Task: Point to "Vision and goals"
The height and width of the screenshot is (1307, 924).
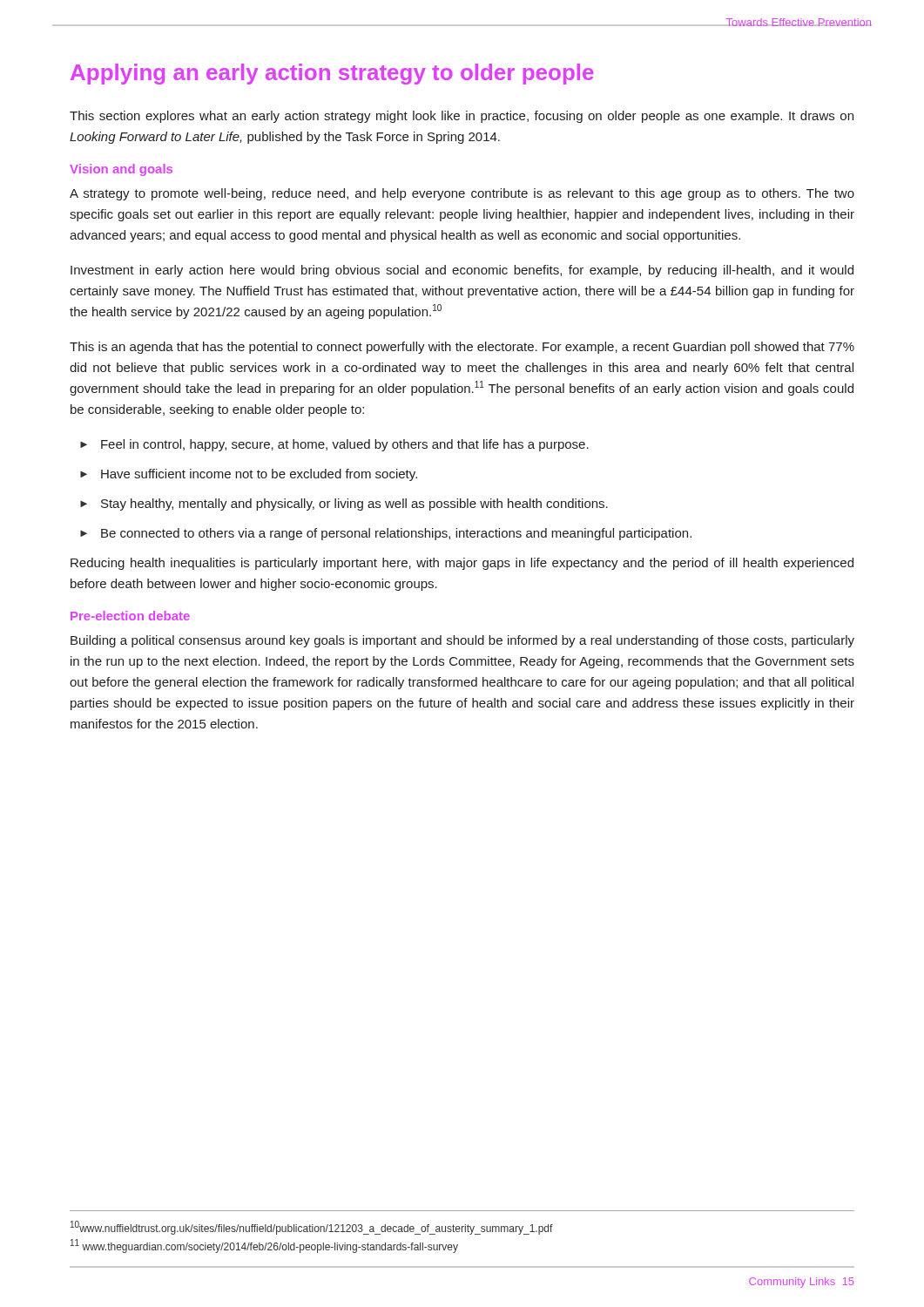Action: 121,169
